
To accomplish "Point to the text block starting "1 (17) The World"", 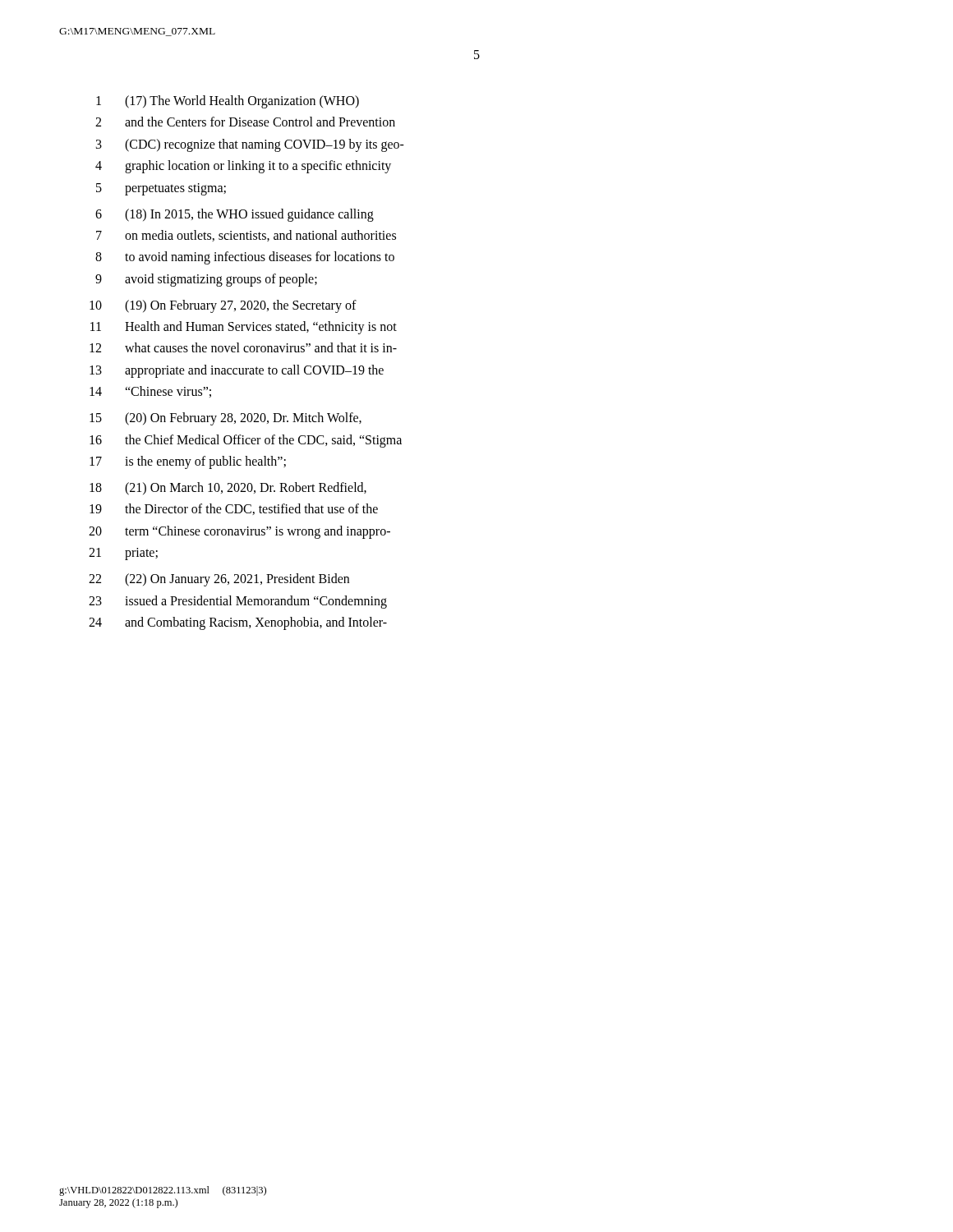I will (x=228, y=102).
